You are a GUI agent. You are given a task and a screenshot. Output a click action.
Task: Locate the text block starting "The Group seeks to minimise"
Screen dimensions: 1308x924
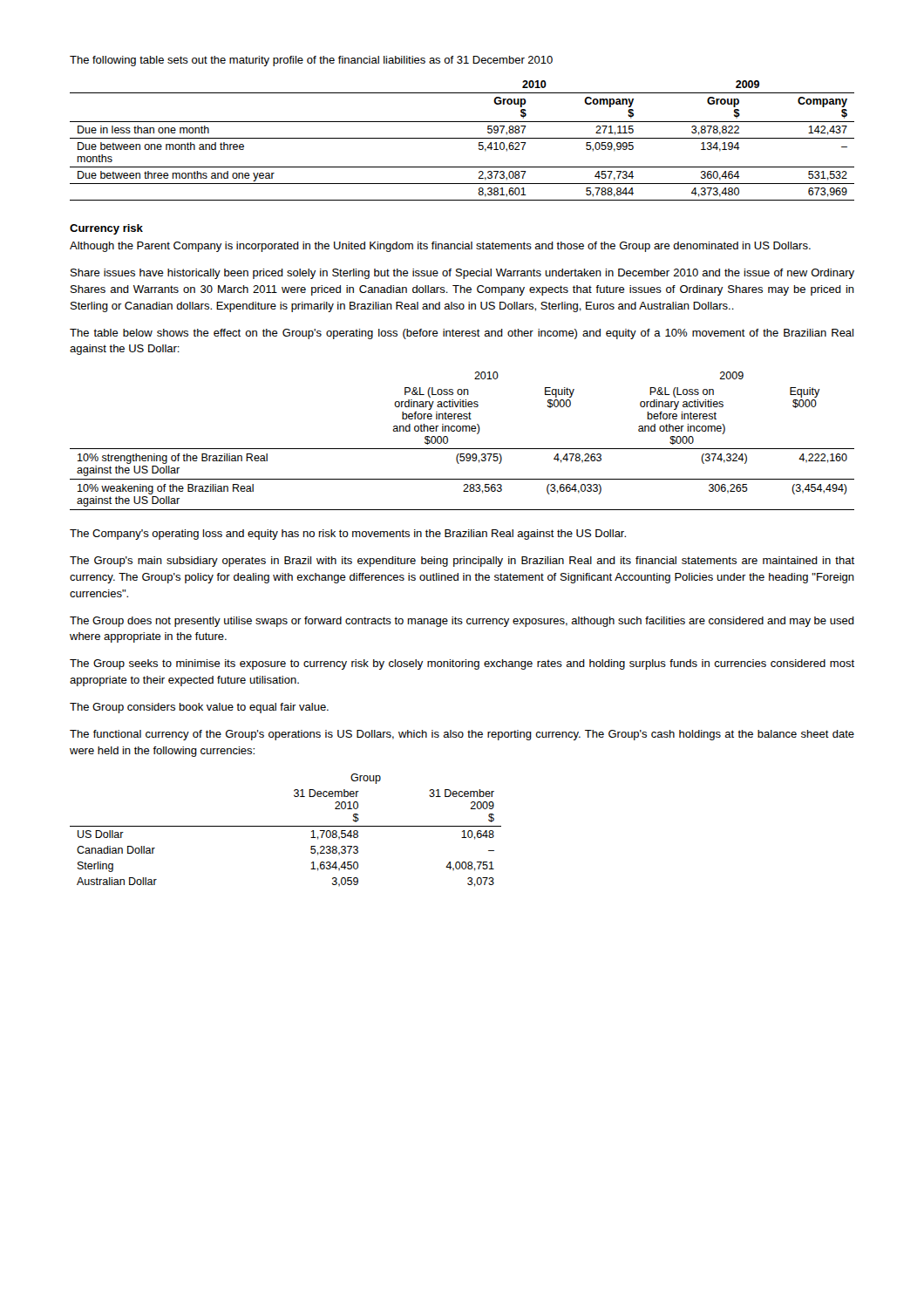(462, 672)
